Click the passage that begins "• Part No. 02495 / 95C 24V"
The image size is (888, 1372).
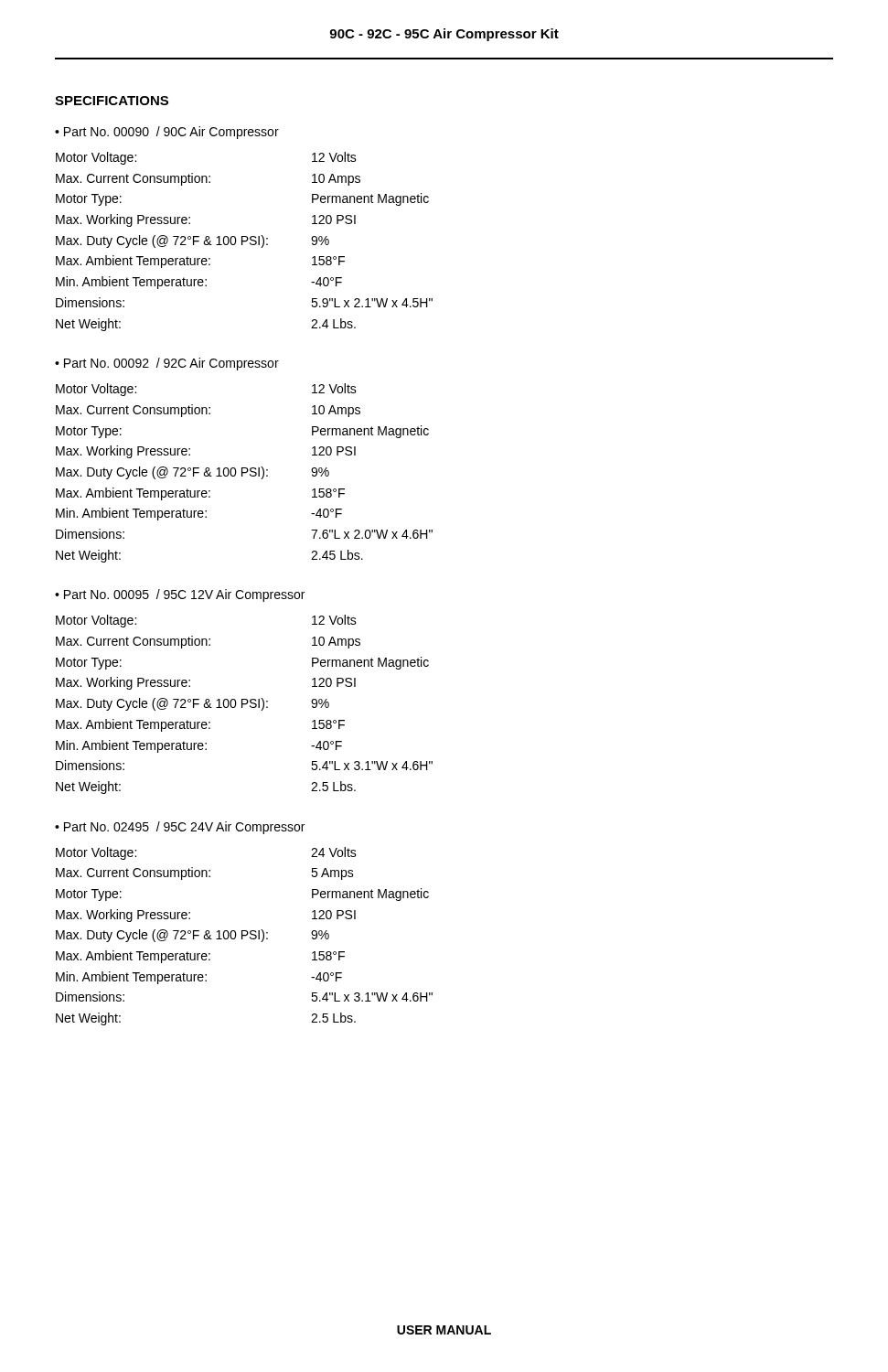(180, 826)
